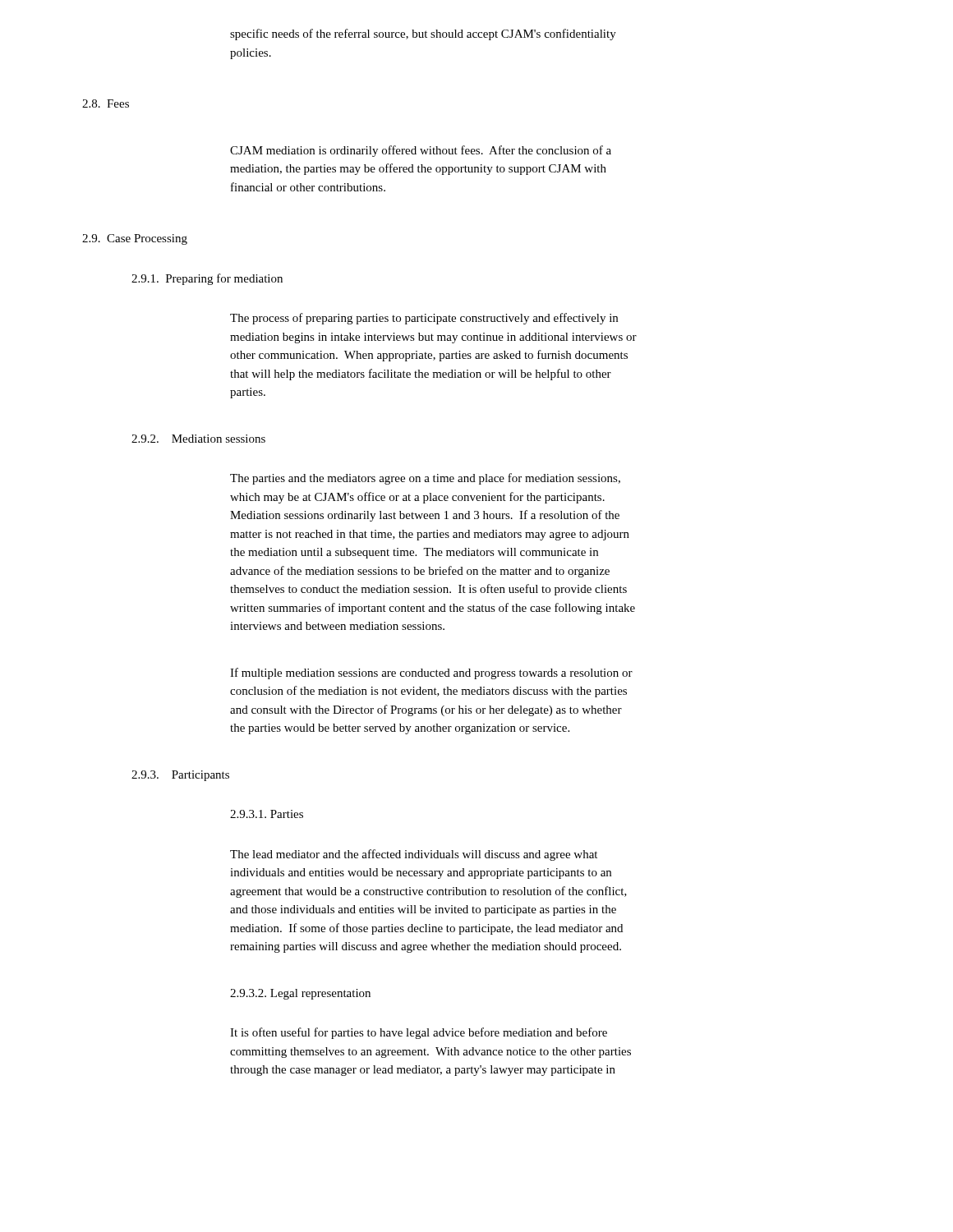Select the text block that says "CJAM mediation is ordinarily offered without"
The height and width of the screenshot is (1232, 953).
click(x=526, y=169)
